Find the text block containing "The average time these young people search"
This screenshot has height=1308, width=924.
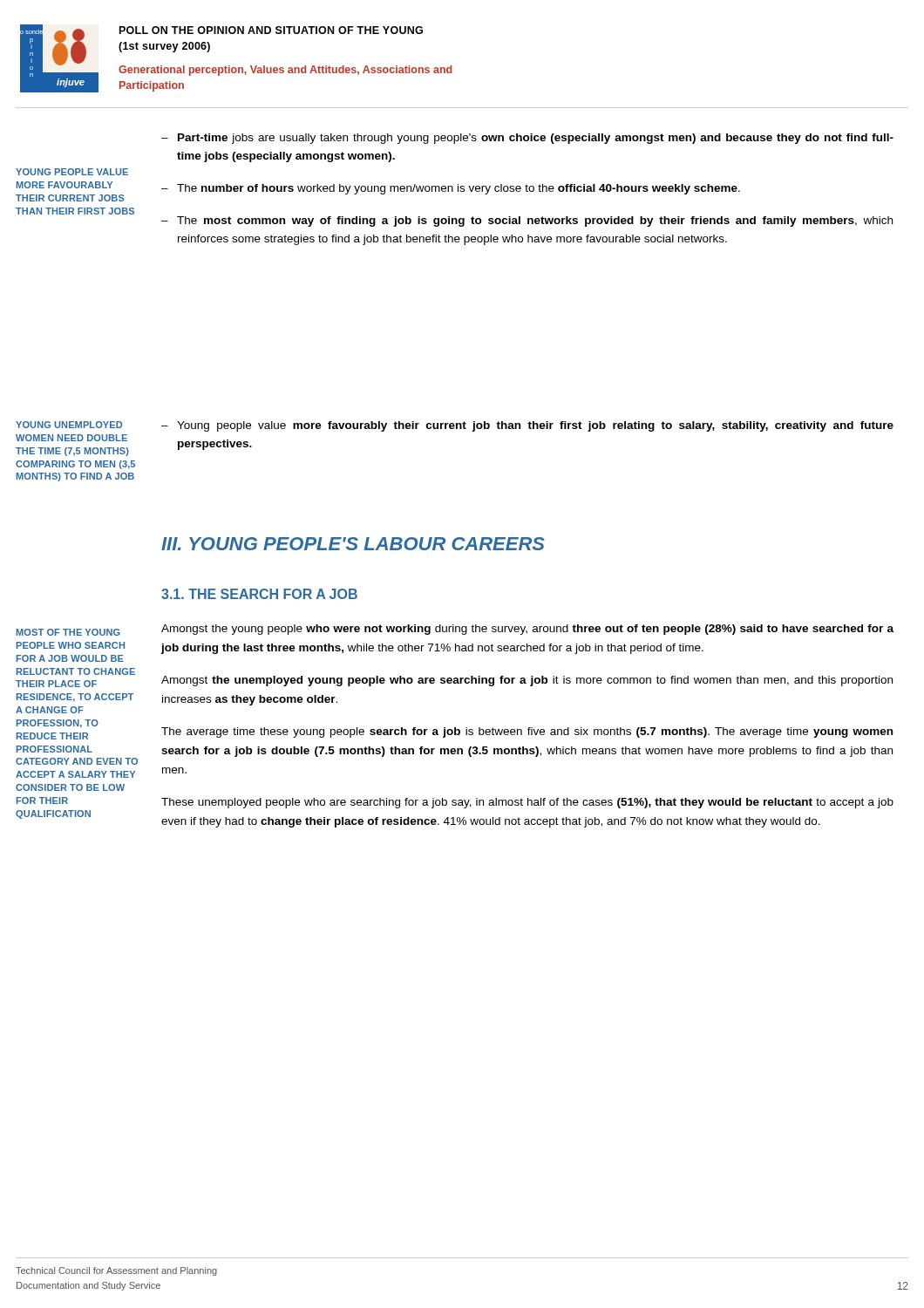[x=527, y=750]
